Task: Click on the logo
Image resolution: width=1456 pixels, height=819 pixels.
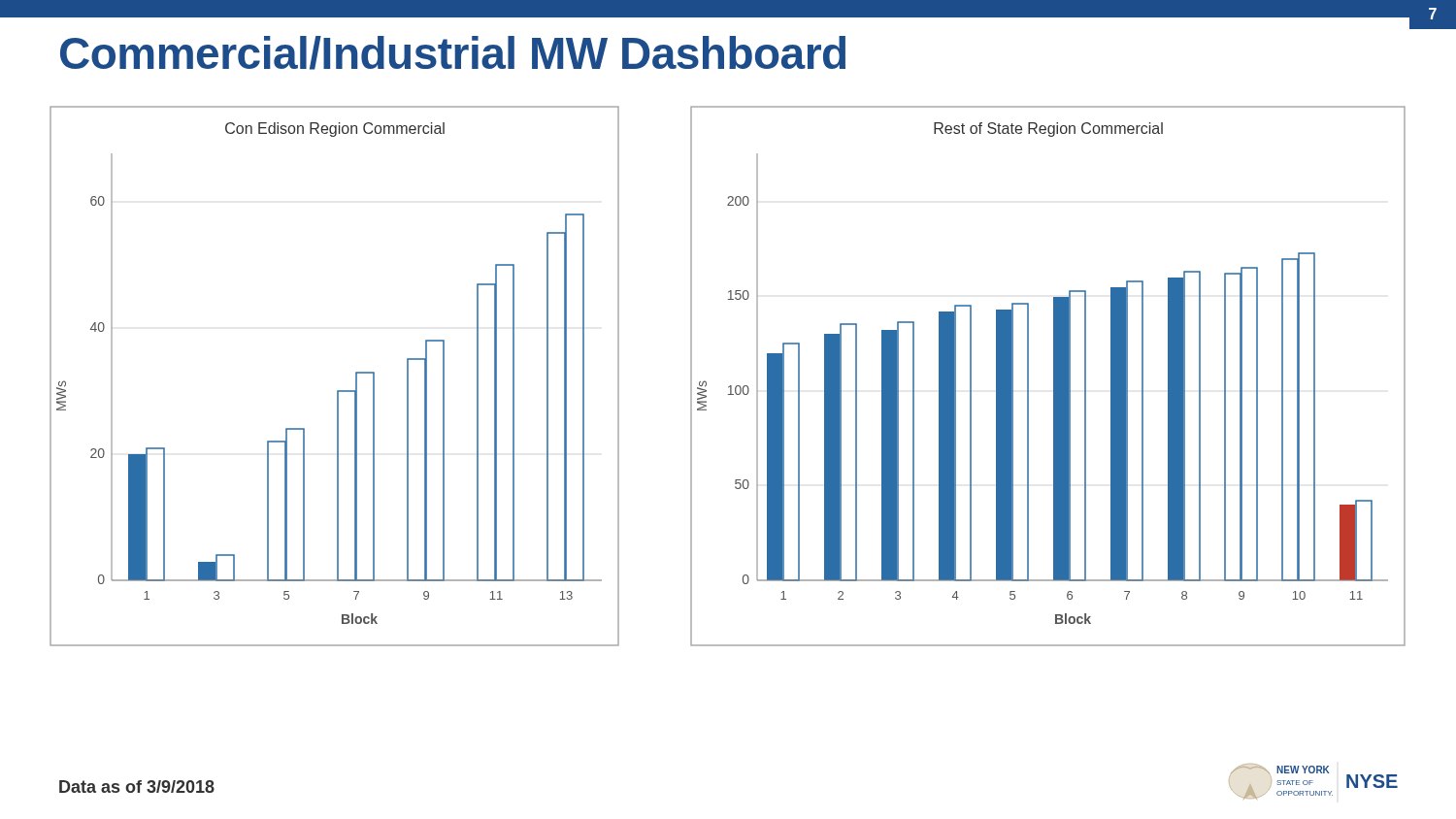Action: coord(1310,781)
